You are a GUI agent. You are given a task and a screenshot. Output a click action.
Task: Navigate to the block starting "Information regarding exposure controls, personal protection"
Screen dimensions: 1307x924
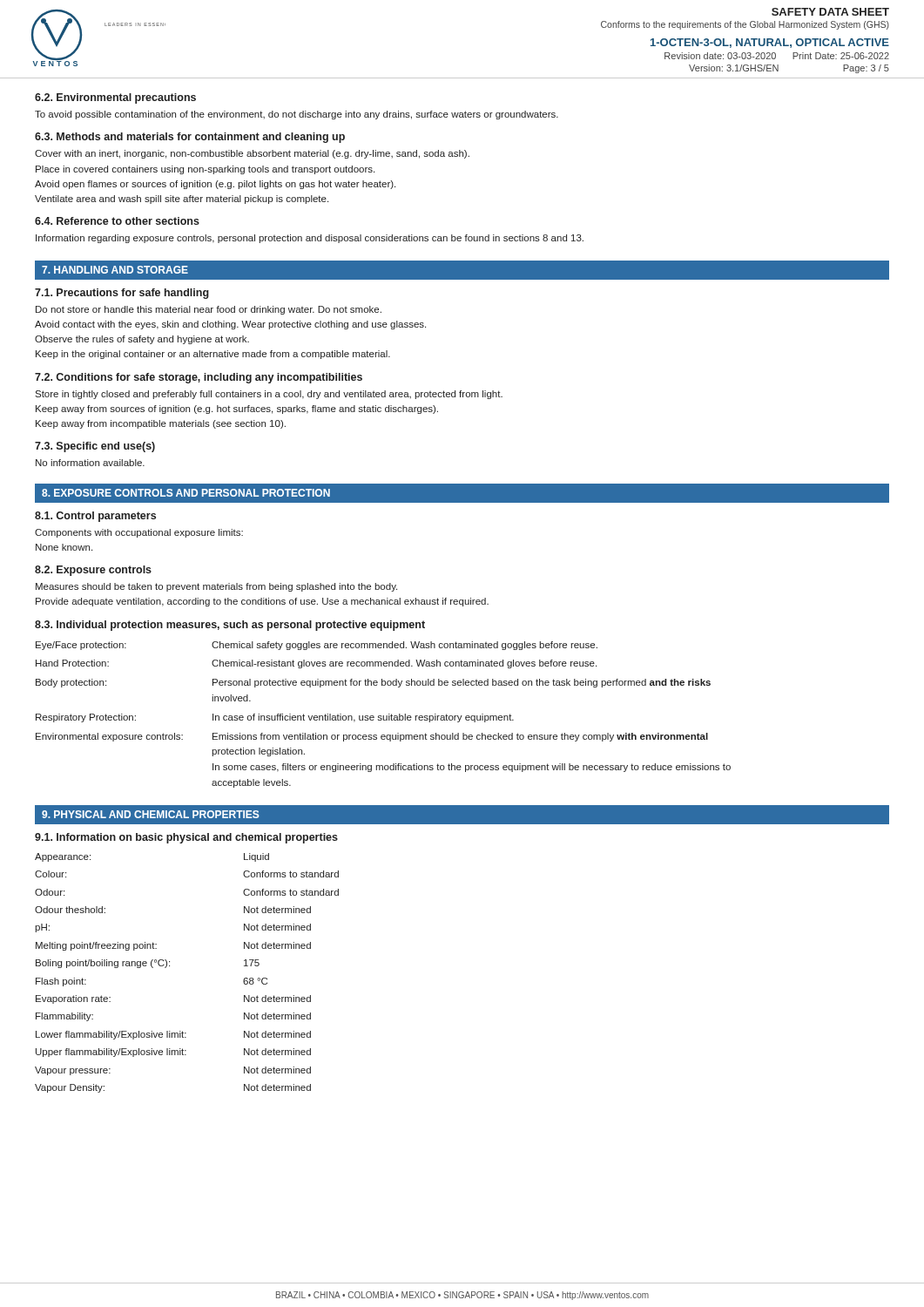click(x=310, y=238)
